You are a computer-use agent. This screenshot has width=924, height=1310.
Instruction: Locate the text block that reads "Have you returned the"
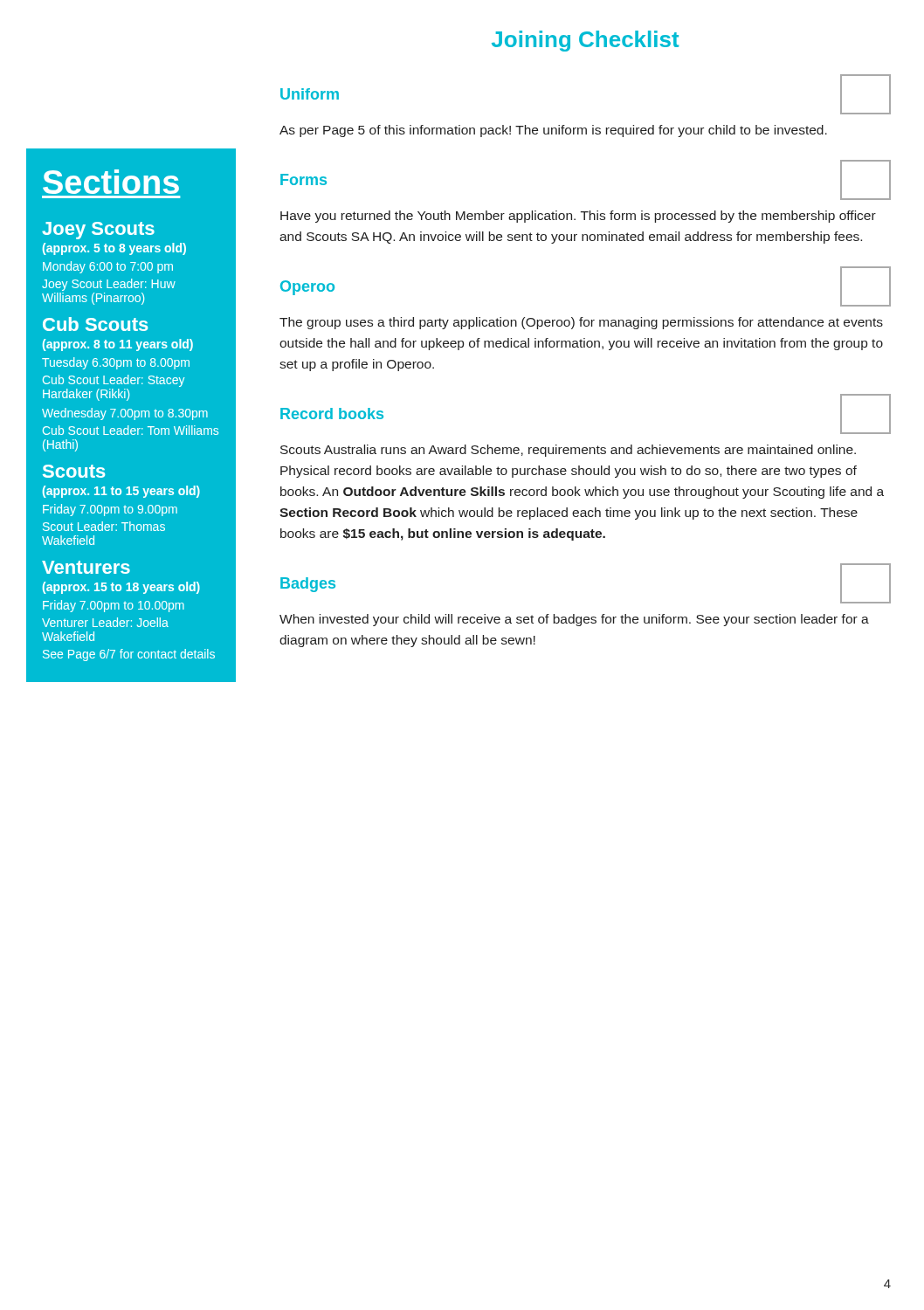[x=578, y=226]
